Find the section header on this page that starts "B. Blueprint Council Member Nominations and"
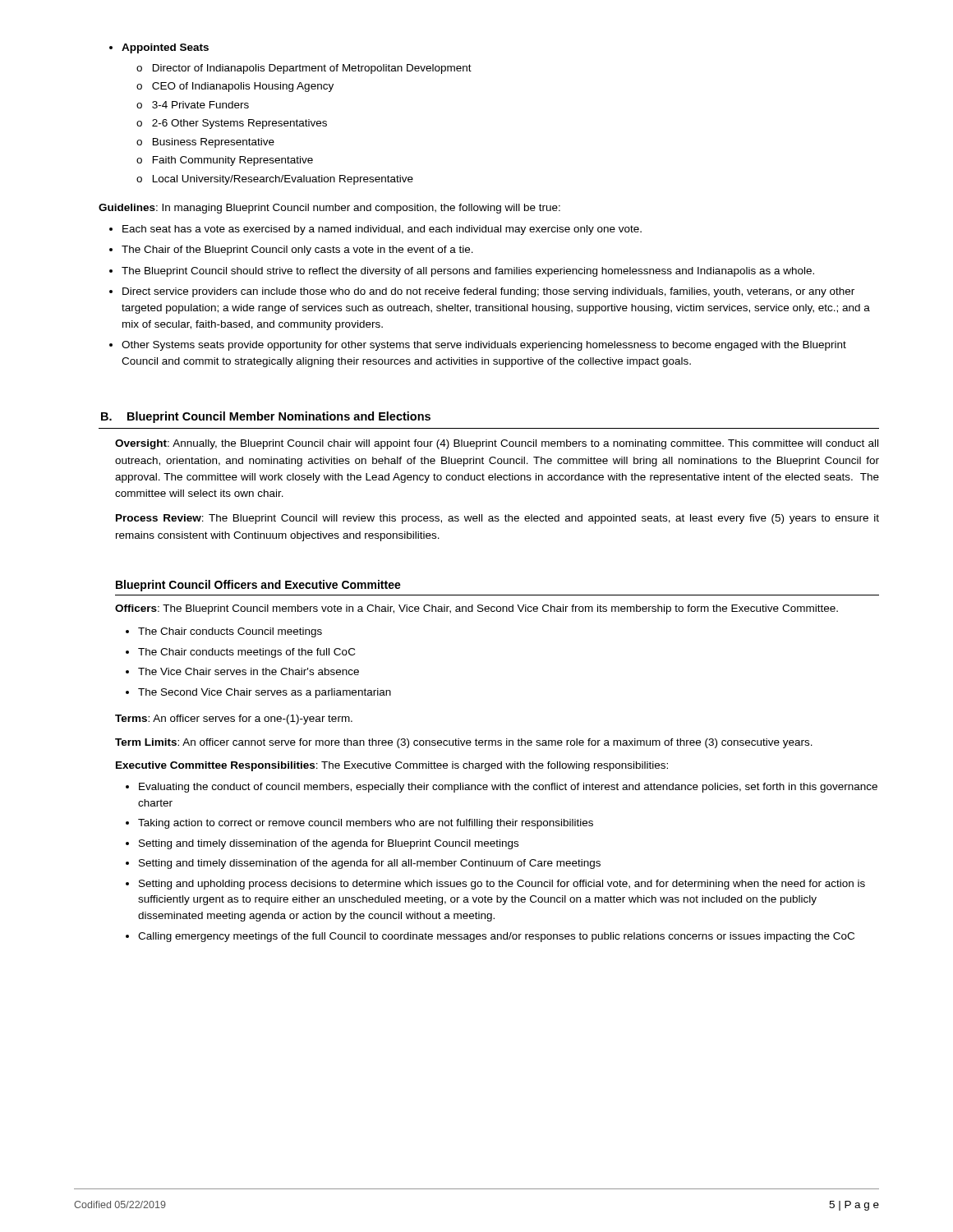This screenshot has width=953, height=1232. tap(489, 419)
